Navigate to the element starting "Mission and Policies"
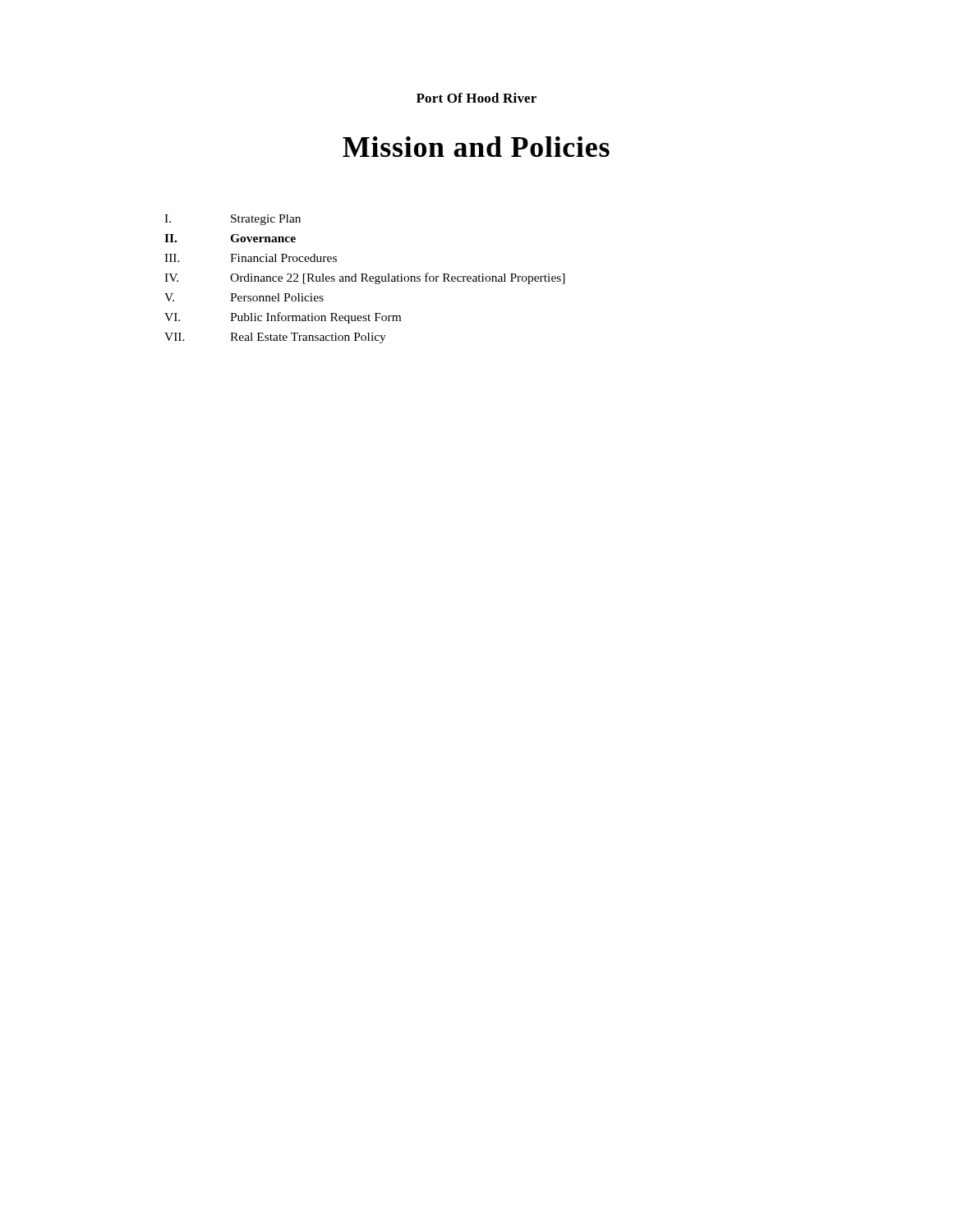This screenshot has width=953, height=1232. (476, 147)
